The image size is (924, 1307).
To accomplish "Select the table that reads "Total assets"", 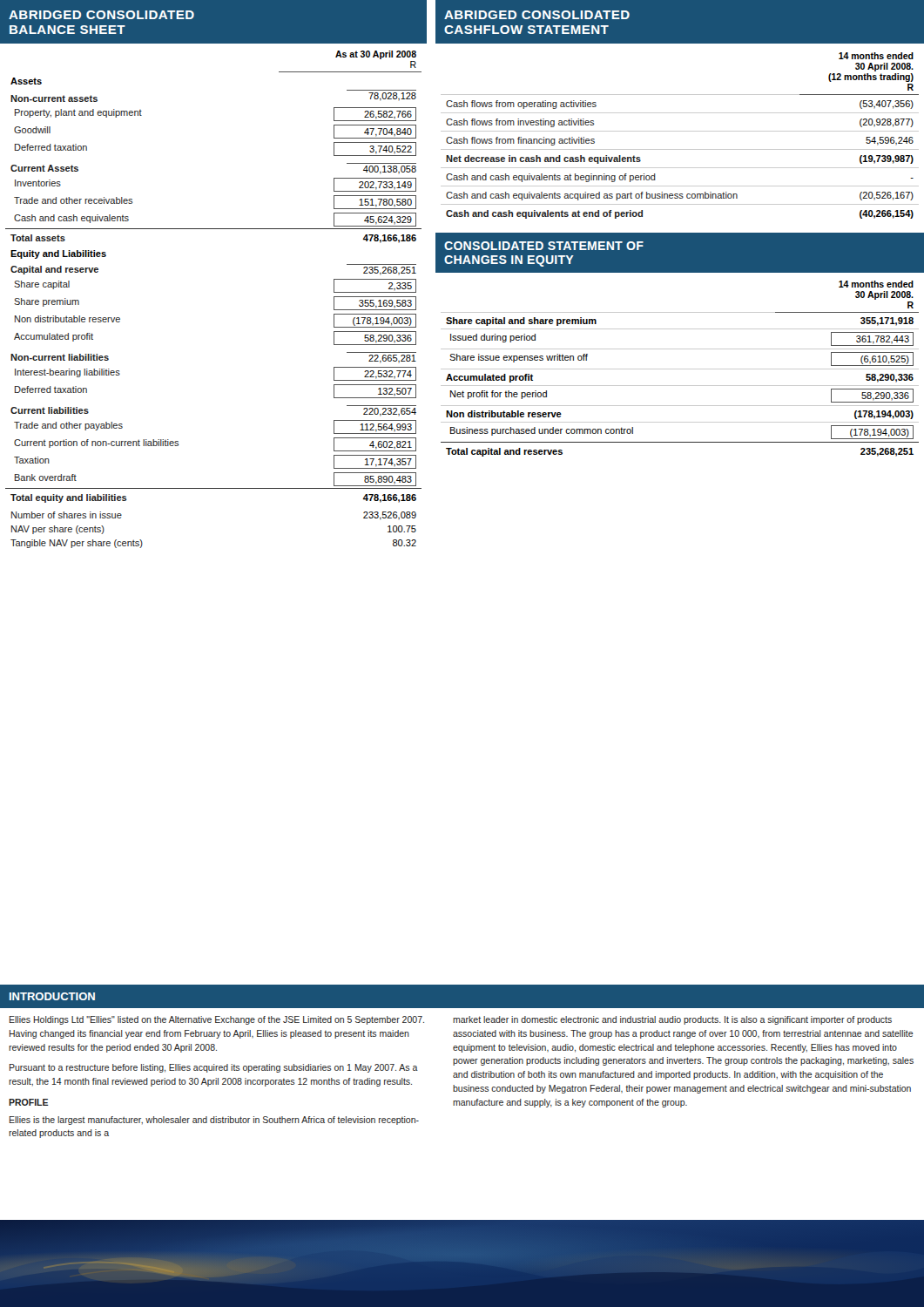I will [x=213, y=298].
